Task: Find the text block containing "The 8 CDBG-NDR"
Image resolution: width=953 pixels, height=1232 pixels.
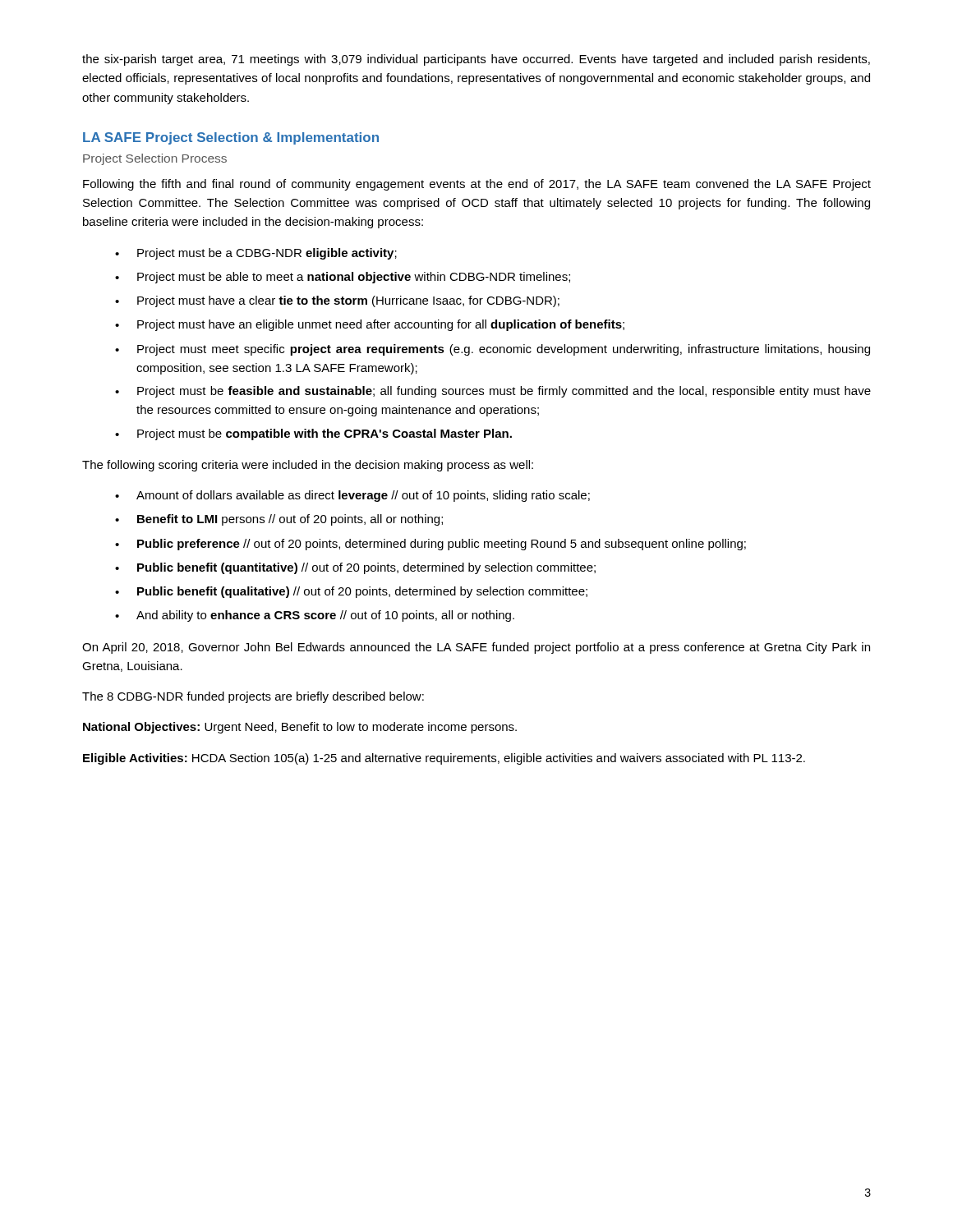Action: tap(253, 696)
